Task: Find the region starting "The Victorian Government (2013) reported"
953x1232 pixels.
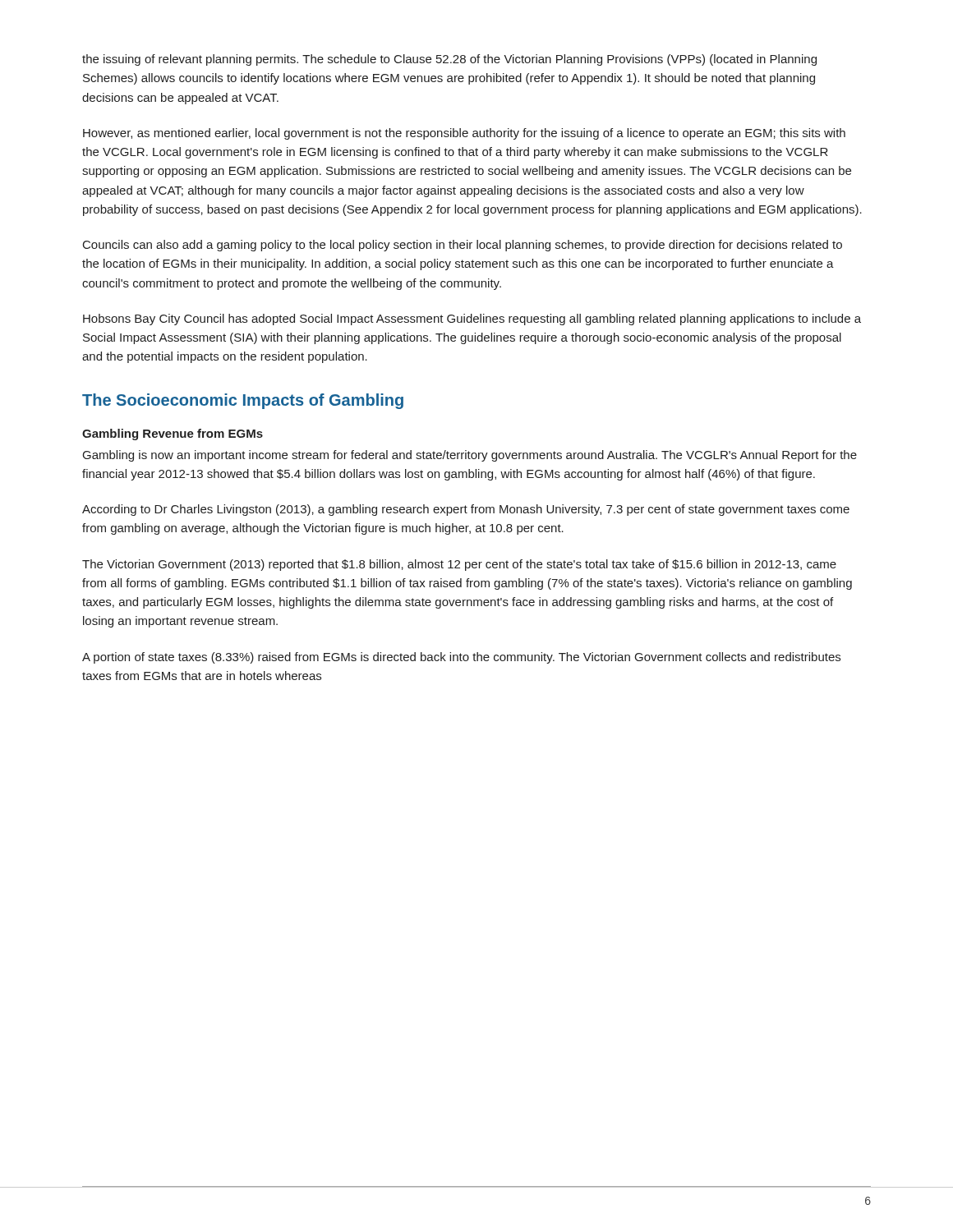Action: click(467, 592)
